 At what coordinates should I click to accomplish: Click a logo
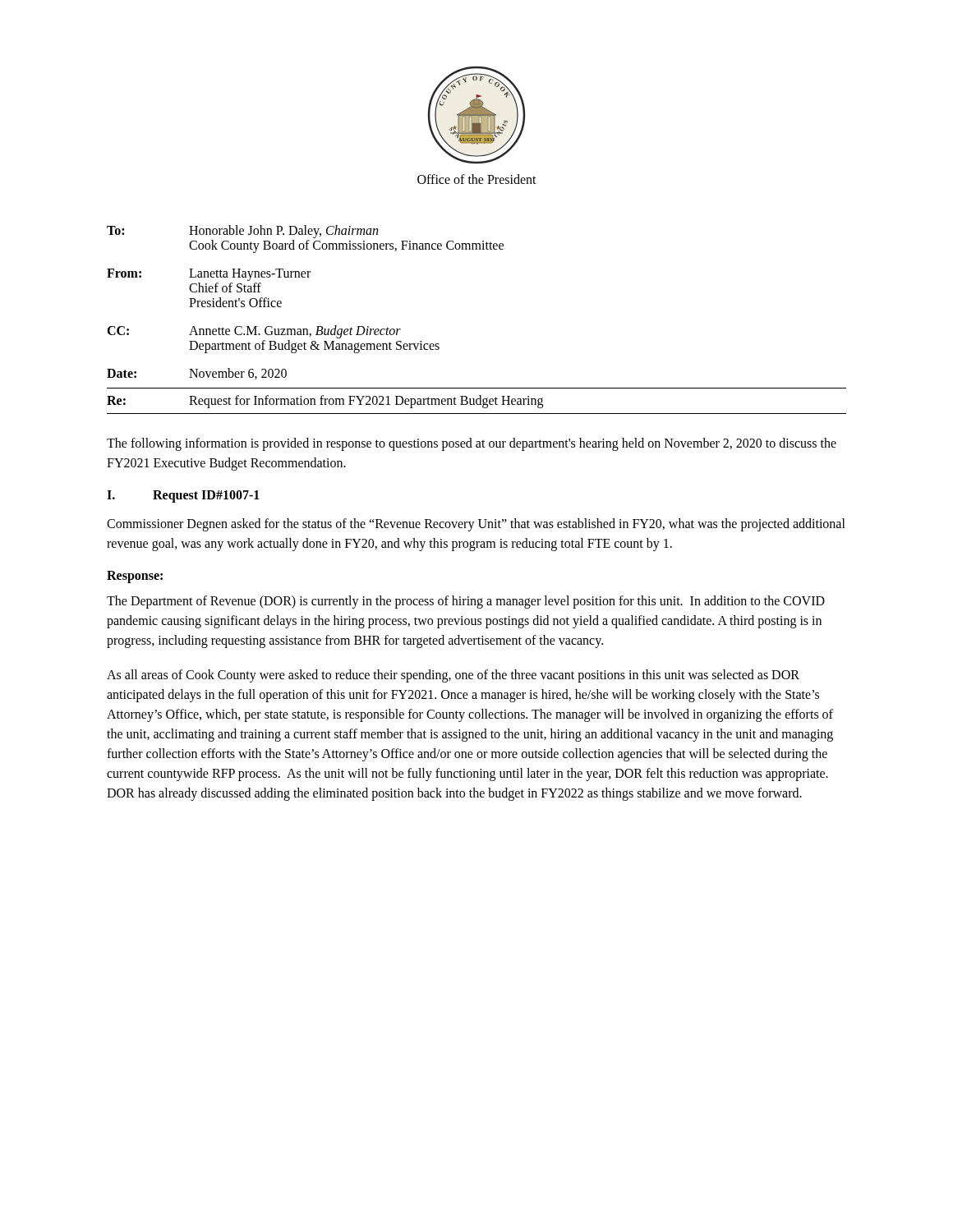476,115
